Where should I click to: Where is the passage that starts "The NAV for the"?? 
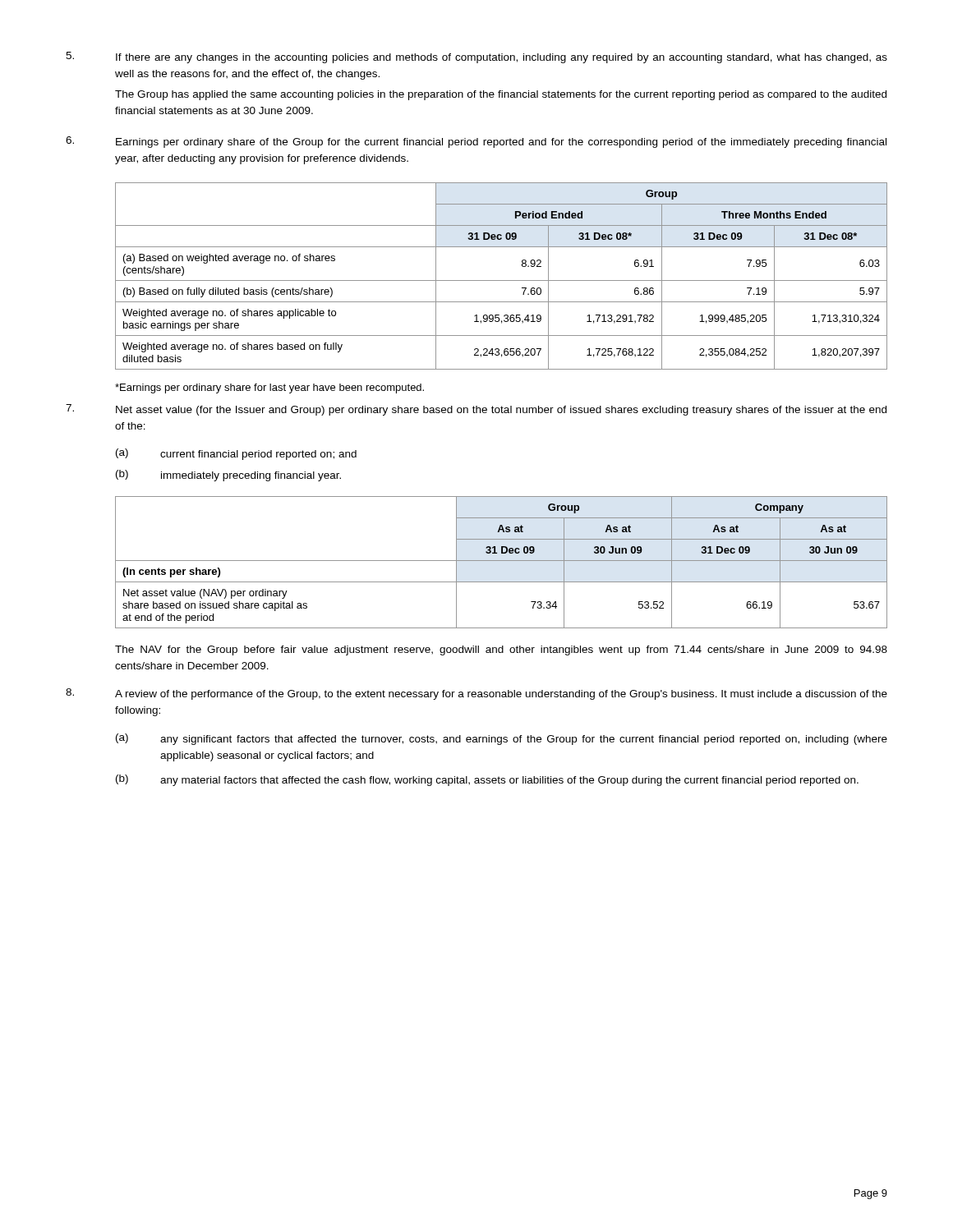pyautogui.click(x=501, y=657)
